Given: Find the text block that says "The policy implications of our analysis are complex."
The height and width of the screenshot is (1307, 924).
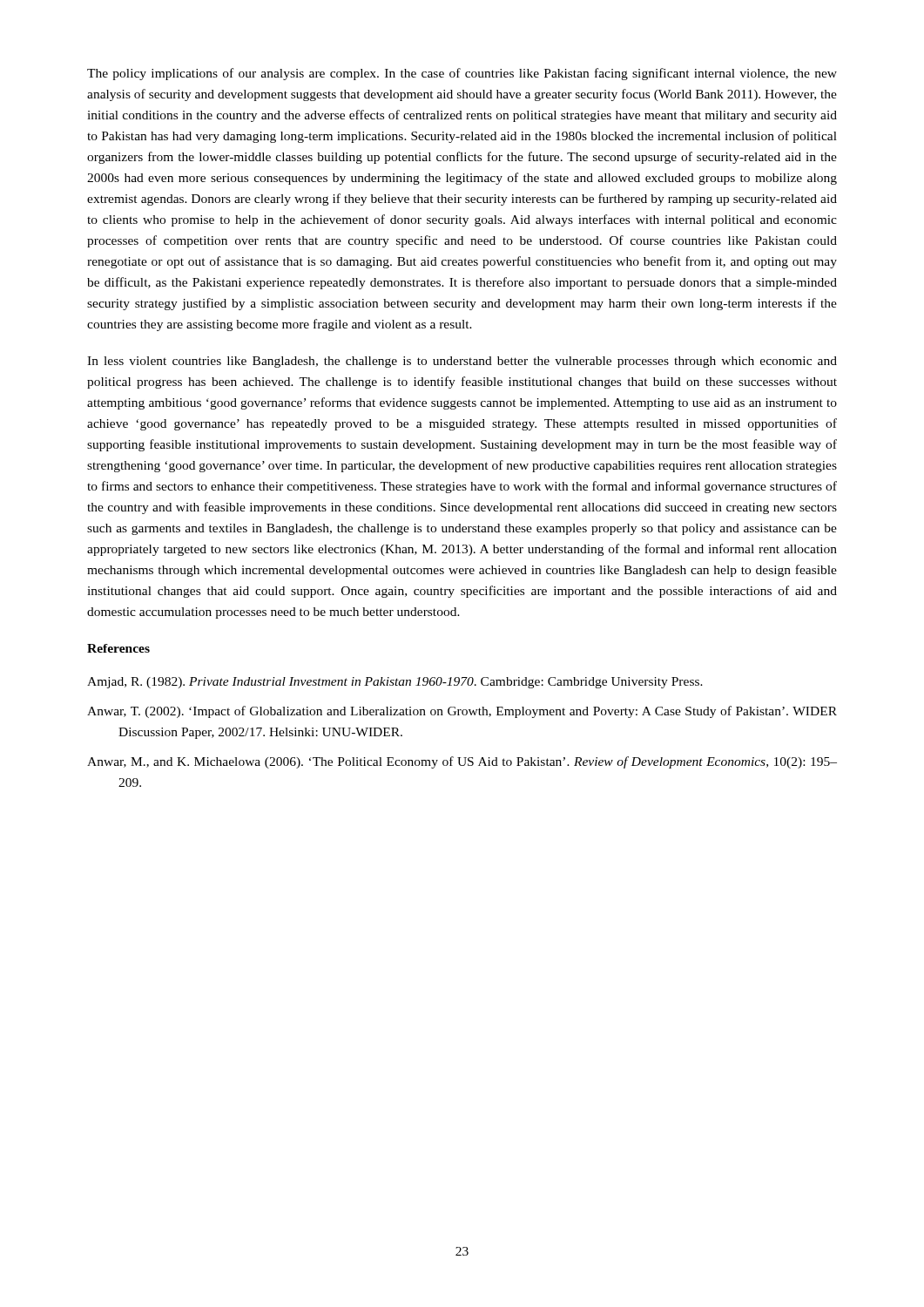Looking at the screenshot, I should click(462, 199).
